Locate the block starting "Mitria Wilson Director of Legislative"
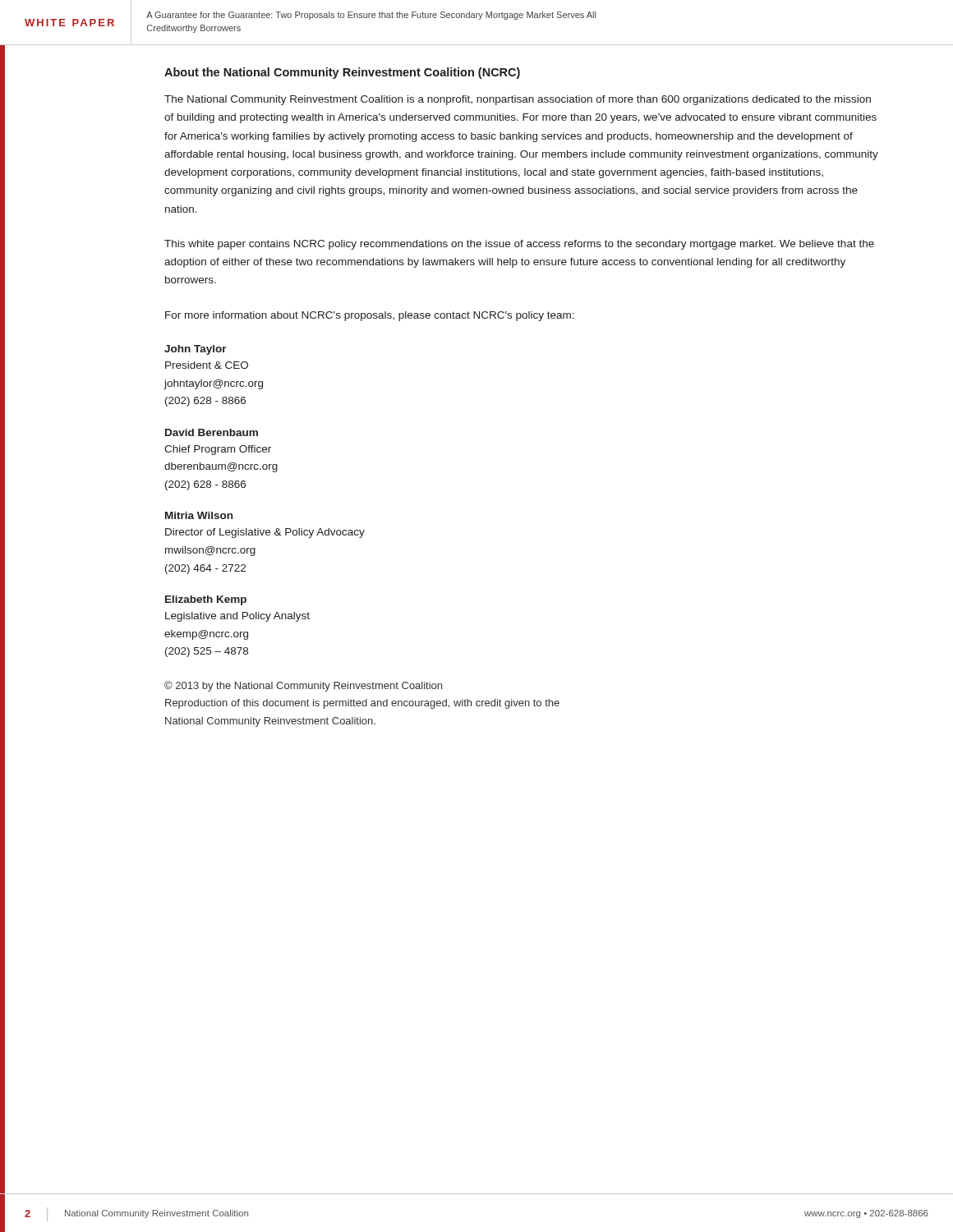 tap(199, 515)
